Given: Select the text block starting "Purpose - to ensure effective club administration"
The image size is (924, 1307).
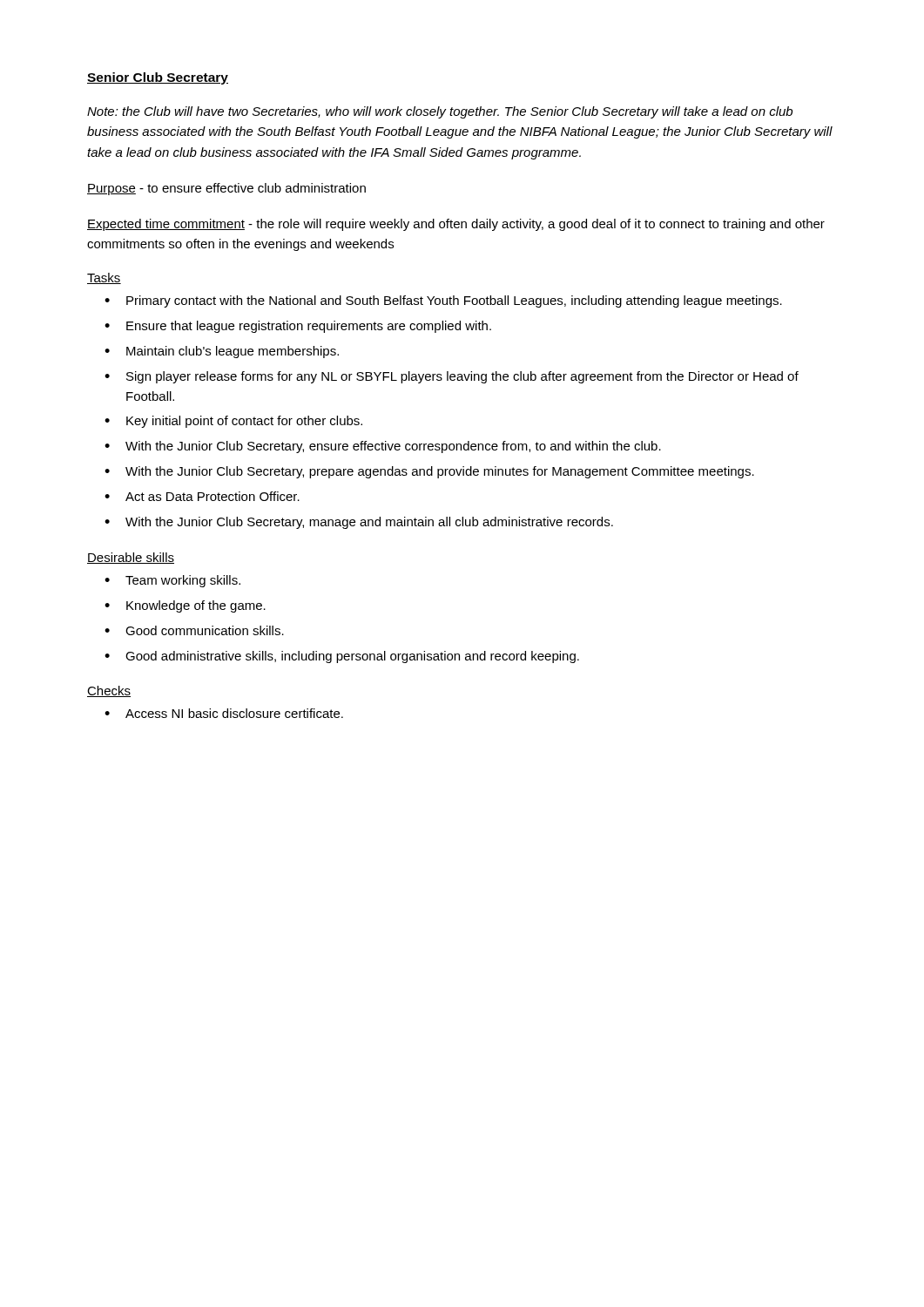Looking at the screenshot, I should tap(227, 188).
